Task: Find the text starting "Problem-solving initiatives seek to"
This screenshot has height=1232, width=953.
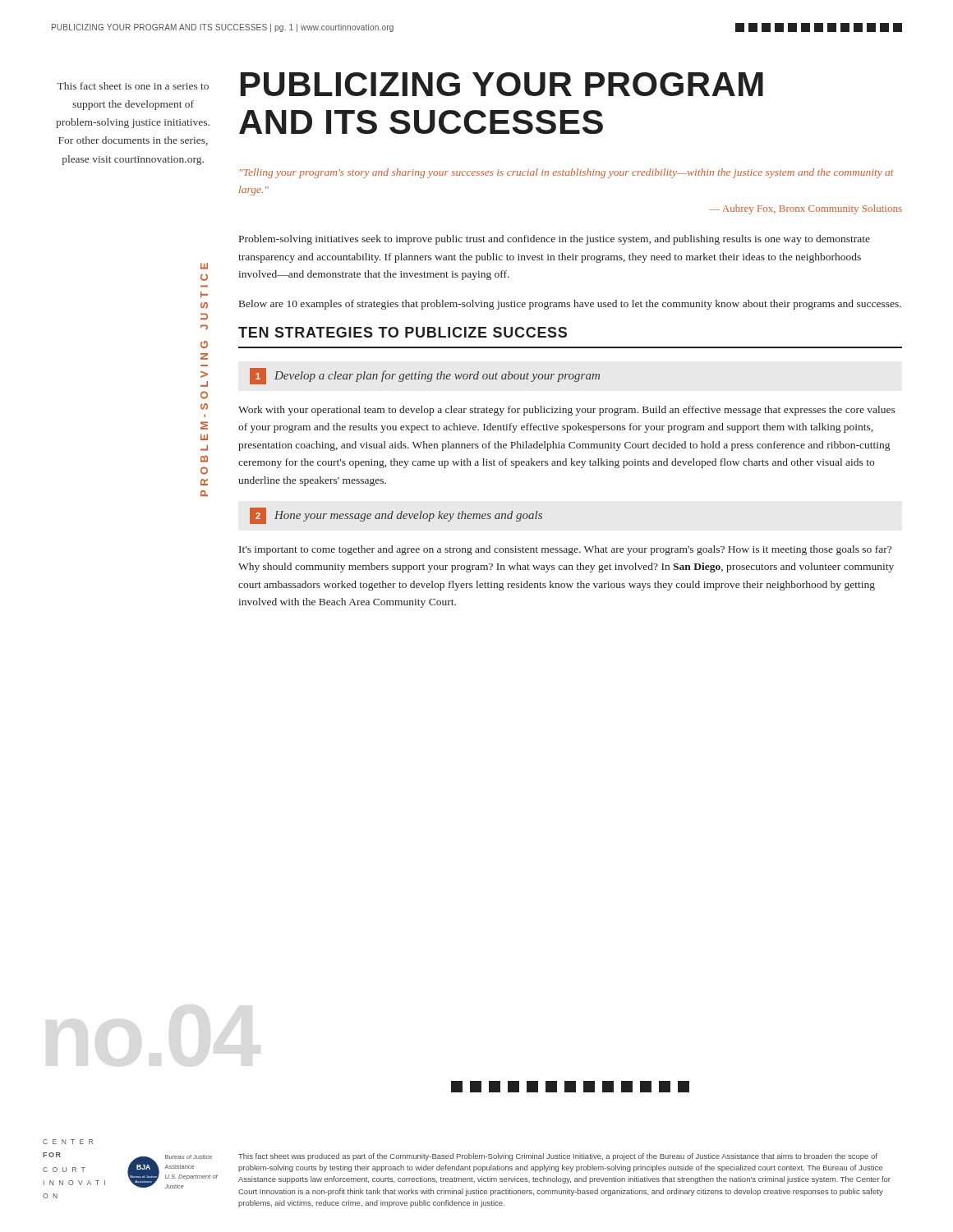Action: (x=554, y=257)
